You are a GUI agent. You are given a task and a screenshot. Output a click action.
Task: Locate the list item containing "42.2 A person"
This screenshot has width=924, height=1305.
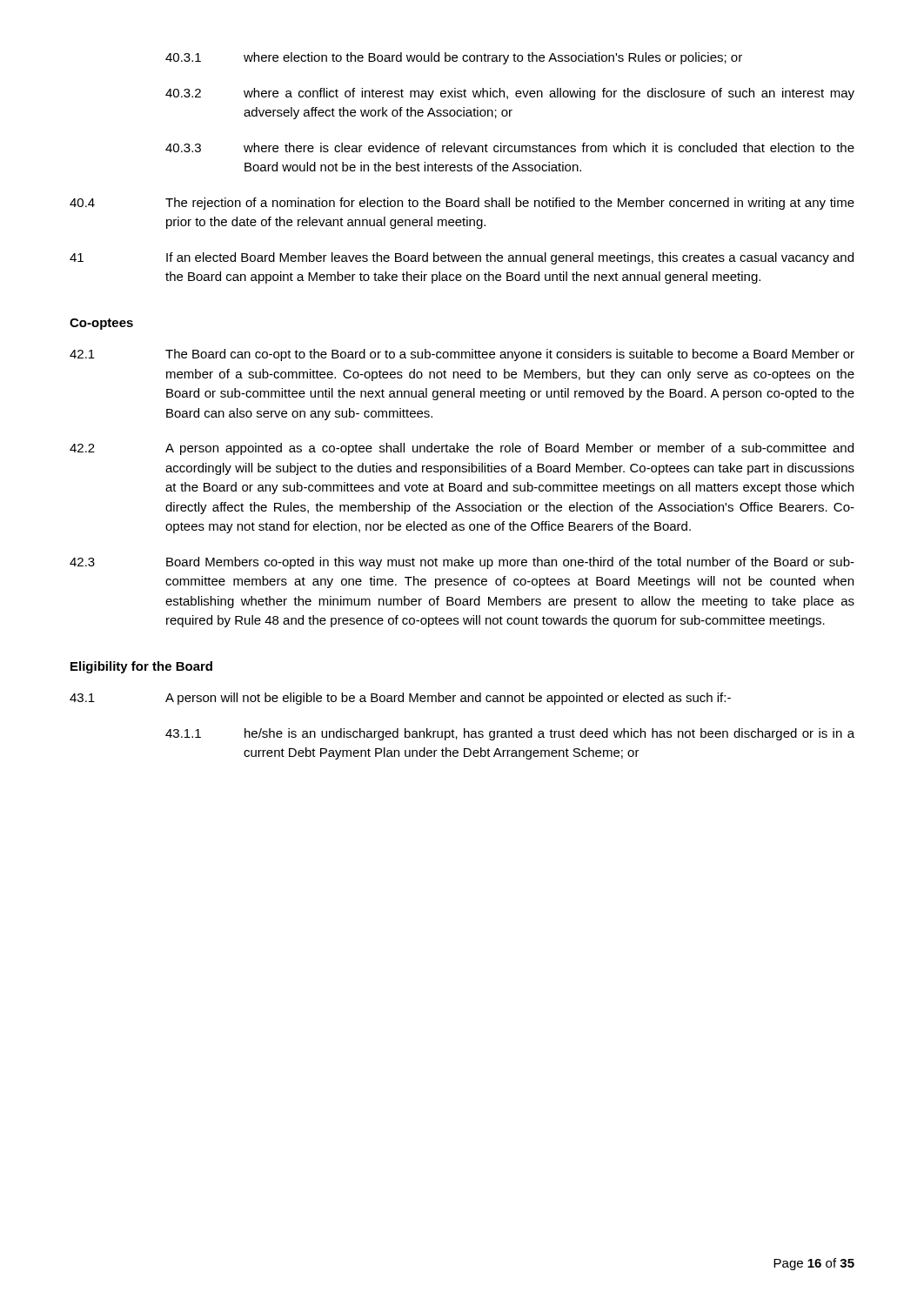click(x=462, y=487)
